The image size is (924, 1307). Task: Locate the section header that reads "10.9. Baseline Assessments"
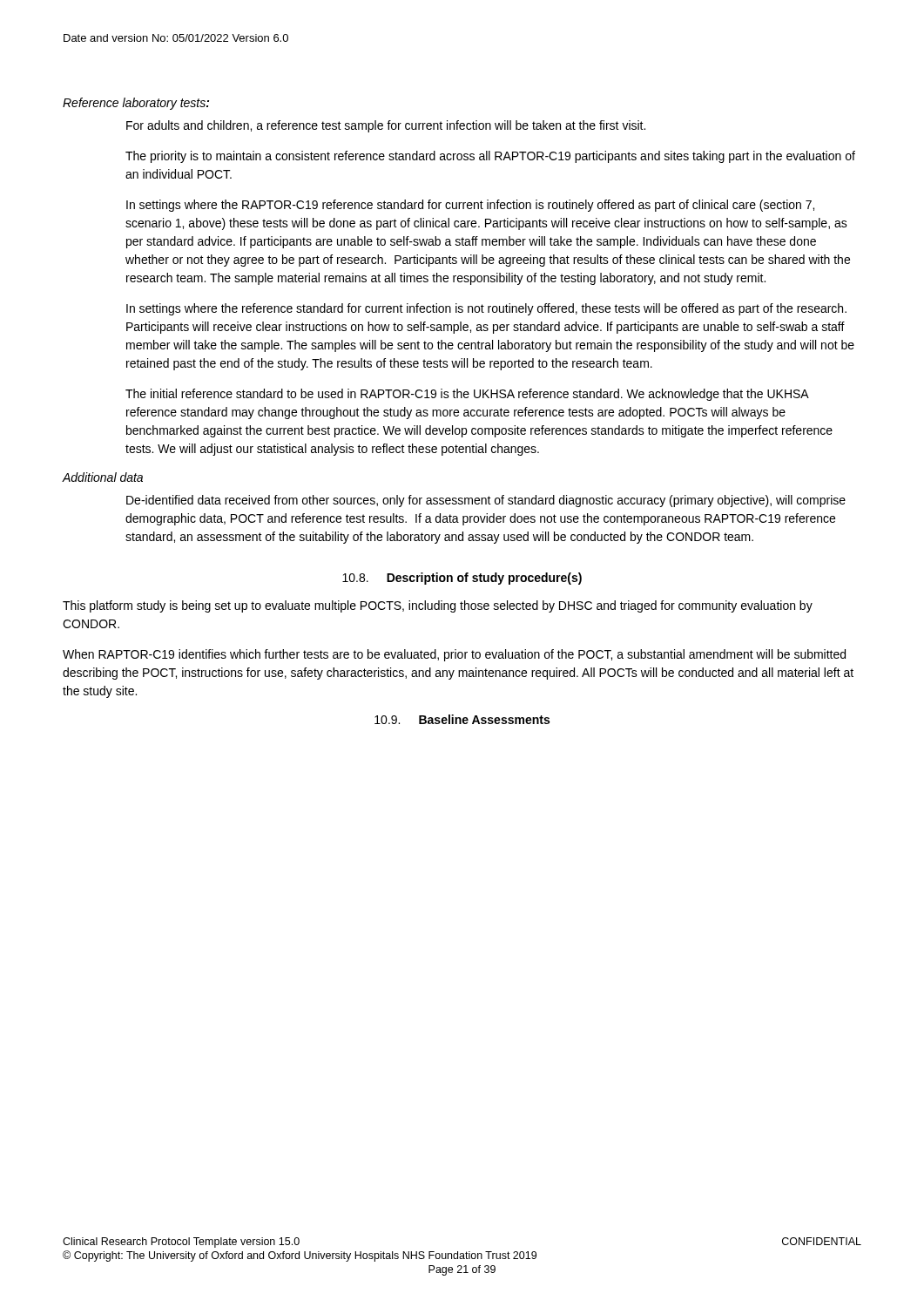pyautogui.click(x=462, y=720)
